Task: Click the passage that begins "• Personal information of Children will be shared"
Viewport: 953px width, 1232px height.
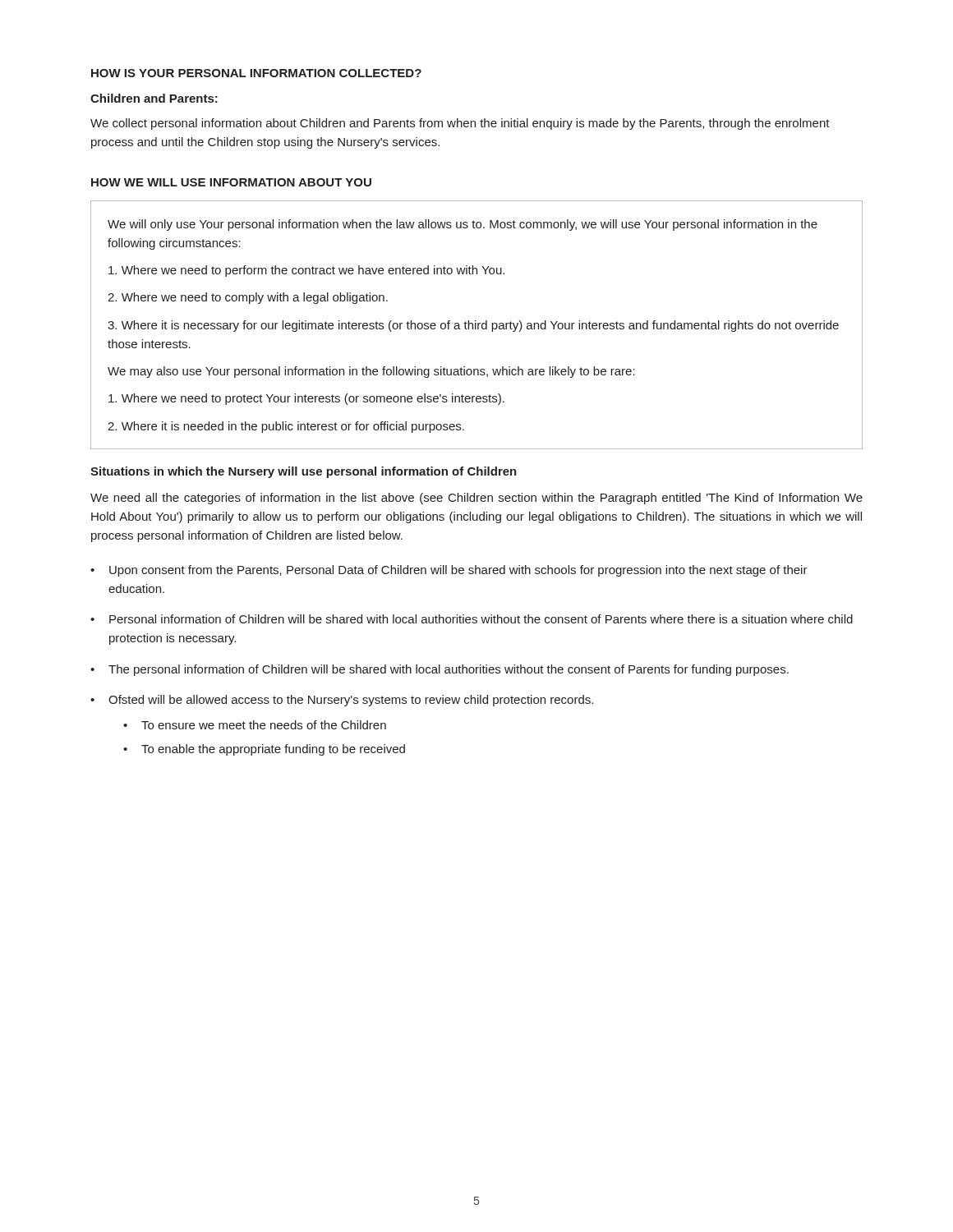Action: 476,629
